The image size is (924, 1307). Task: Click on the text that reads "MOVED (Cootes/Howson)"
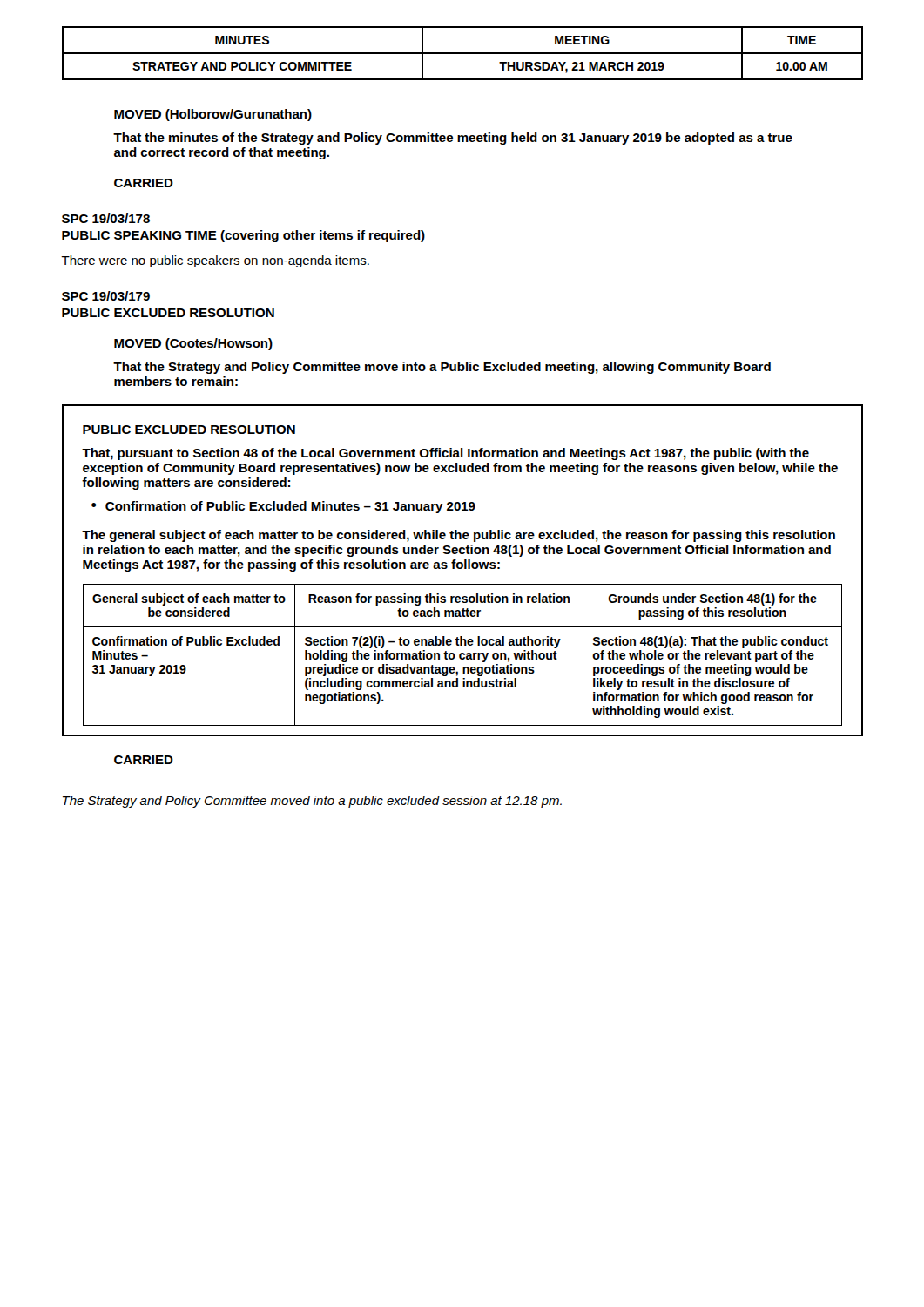pos(193,343)
